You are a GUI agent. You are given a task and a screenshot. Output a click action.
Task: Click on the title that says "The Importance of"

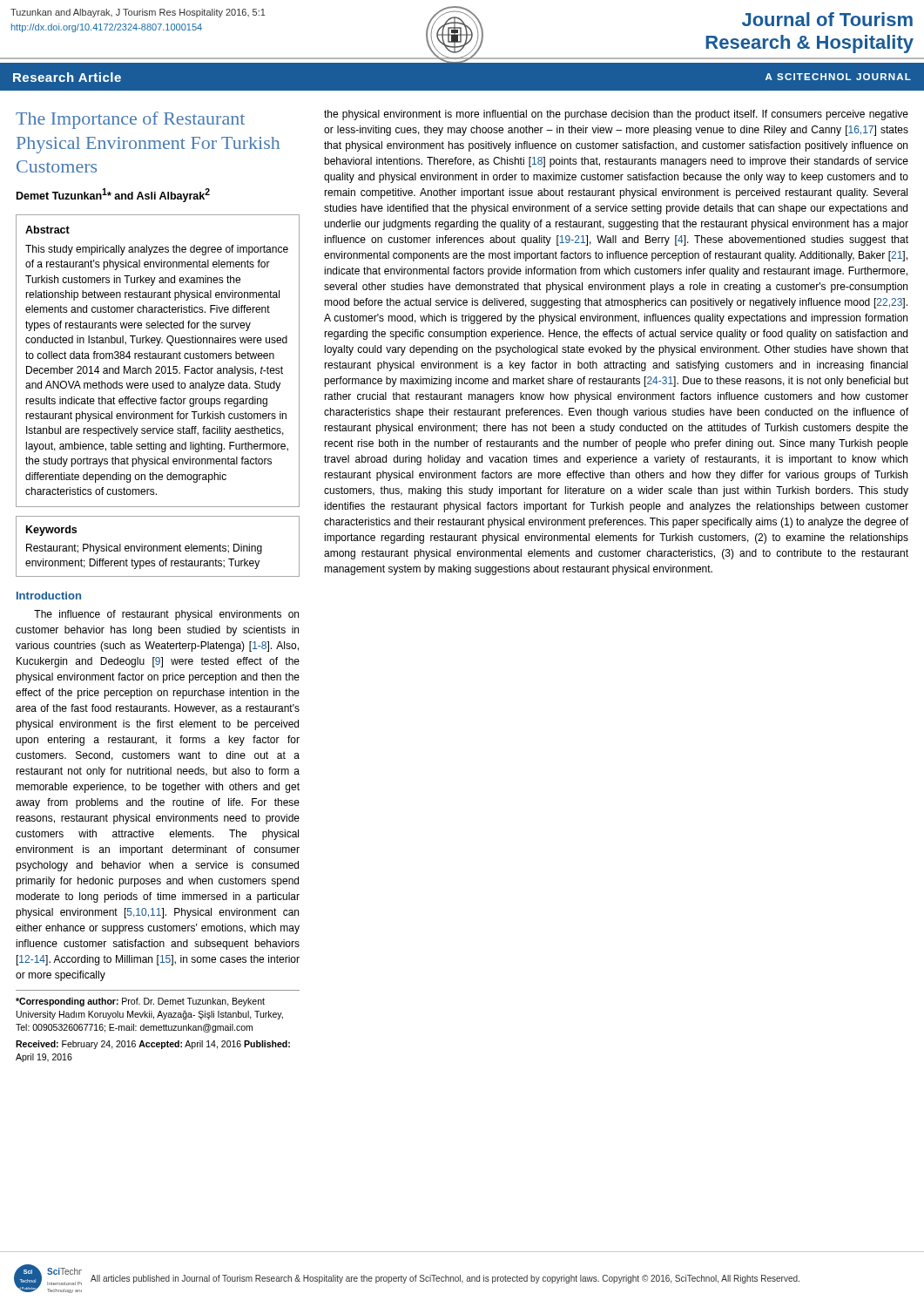[x=148, y=142]
